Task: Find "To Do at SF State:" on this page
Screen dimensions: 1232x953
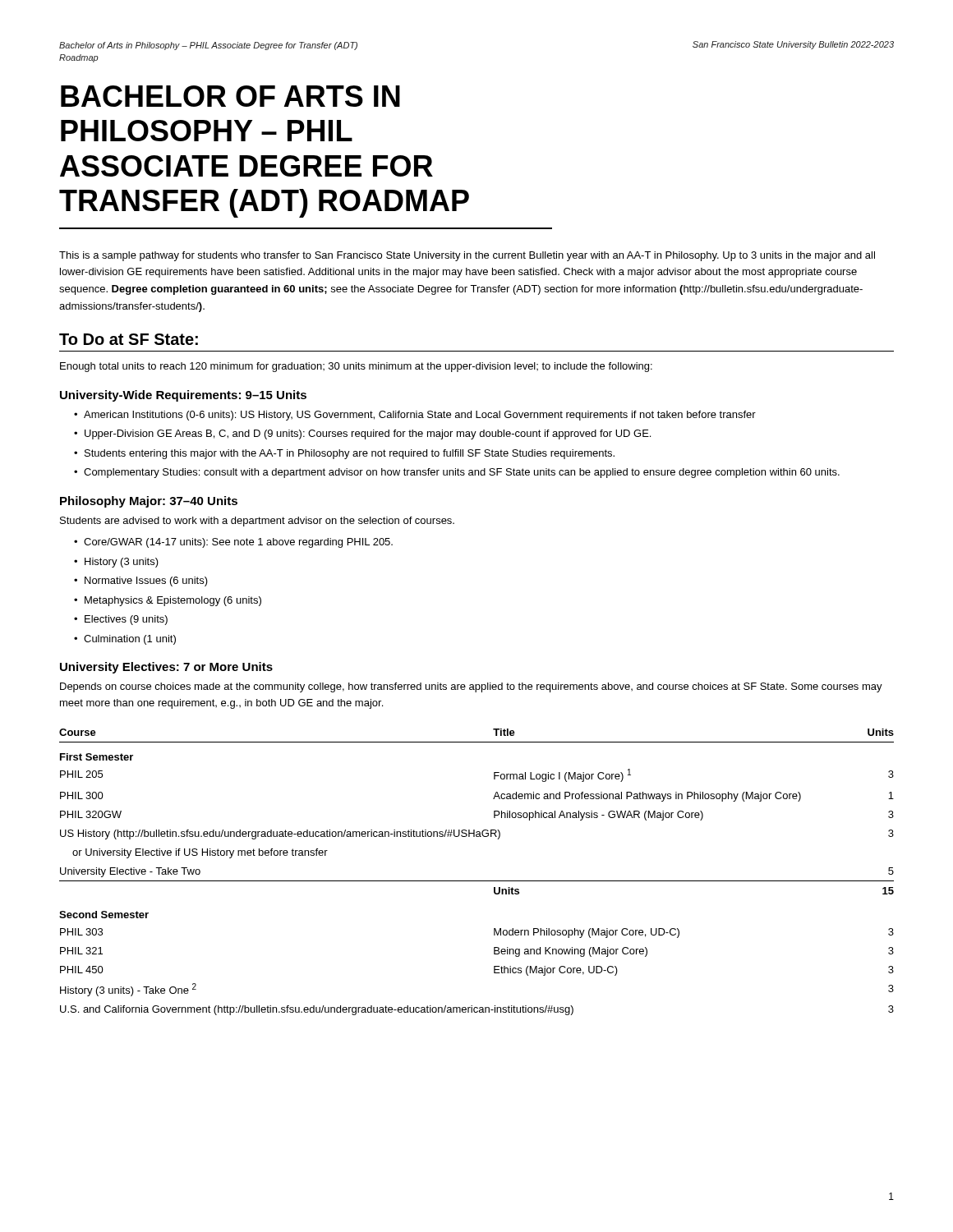Action: [x=129, y=339]
